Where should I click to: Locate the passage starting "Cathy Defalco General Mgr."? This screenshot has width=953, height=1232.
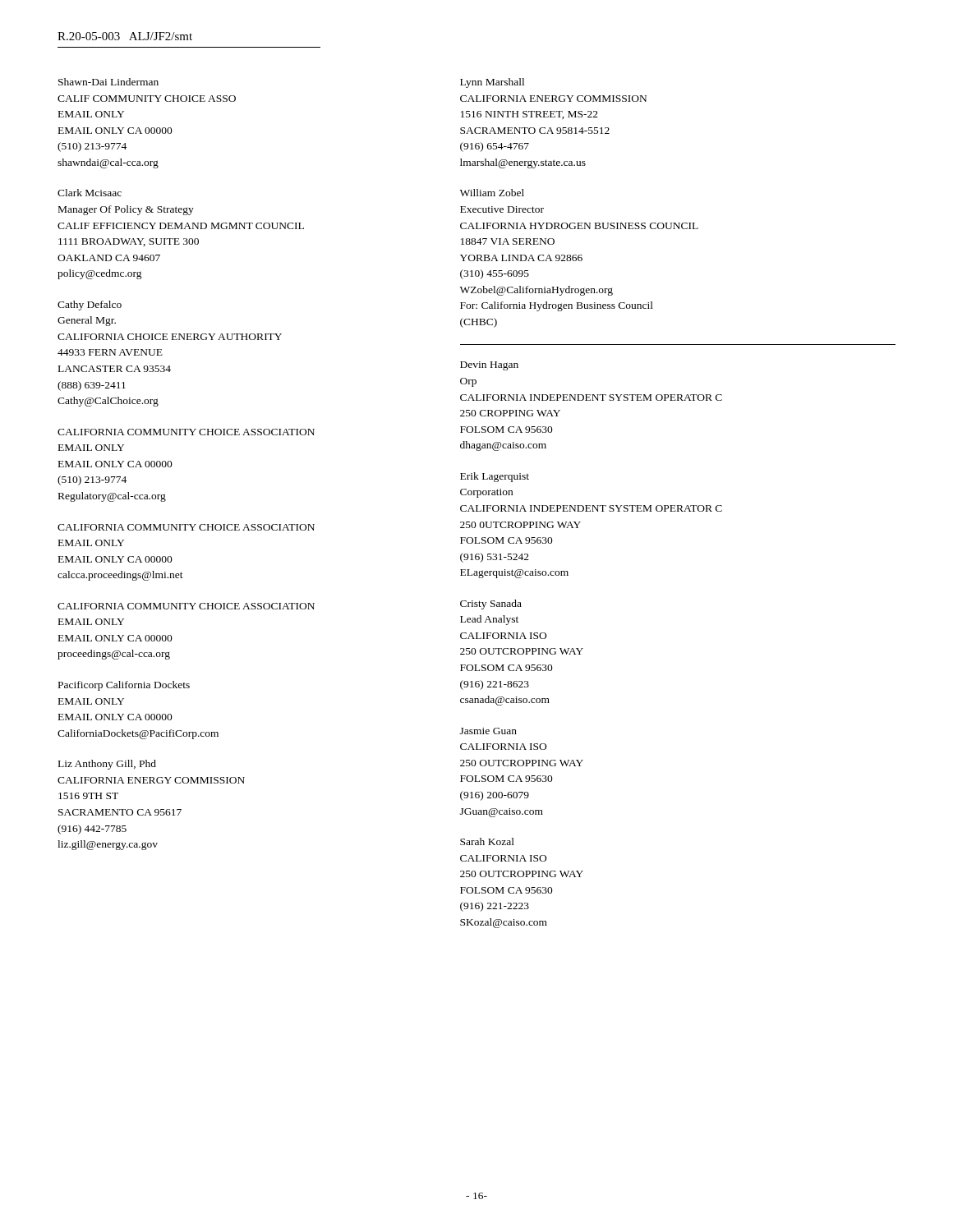pos(90,306)
